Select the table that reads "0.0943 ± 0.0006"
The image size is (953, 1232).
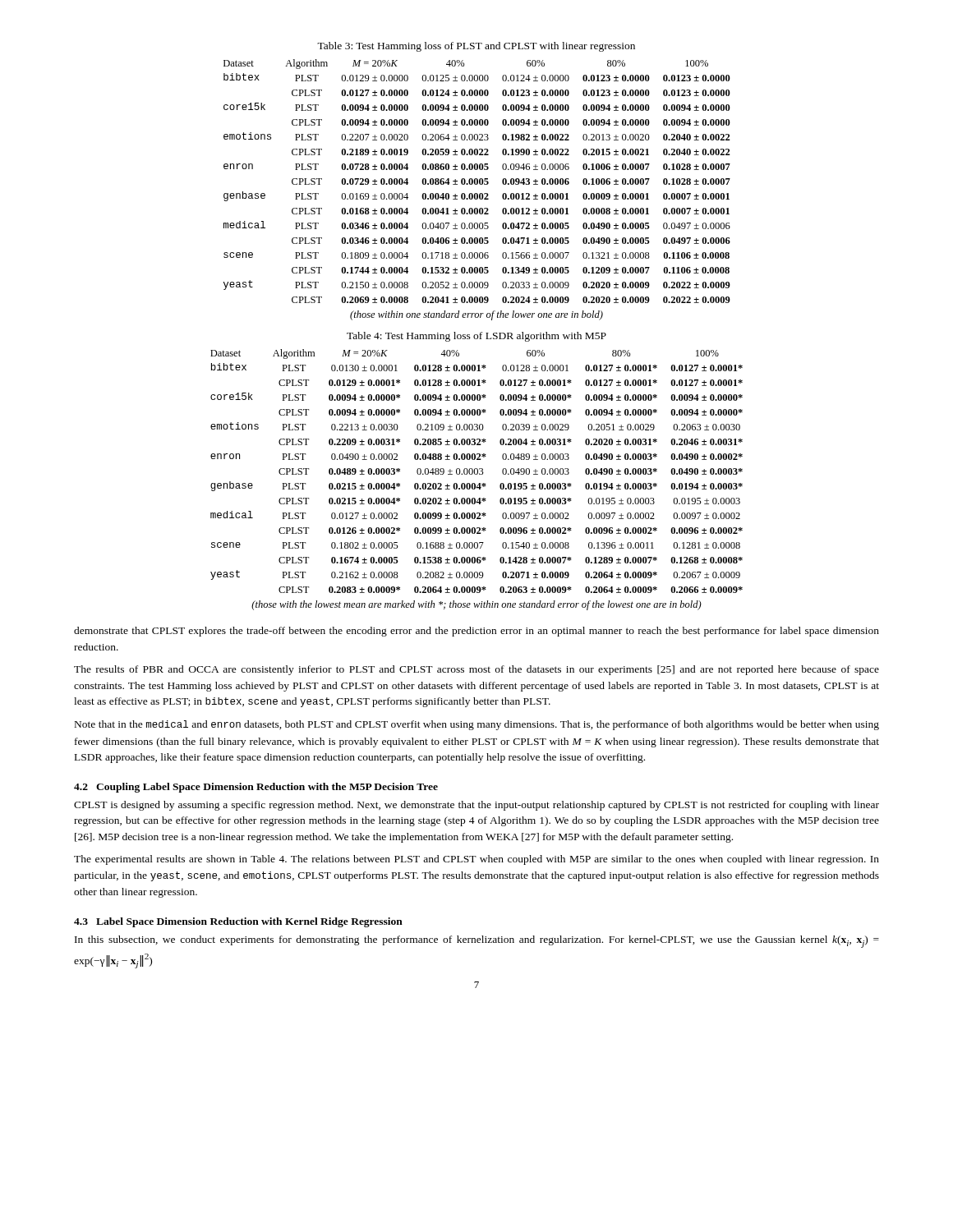click(476, 181)
